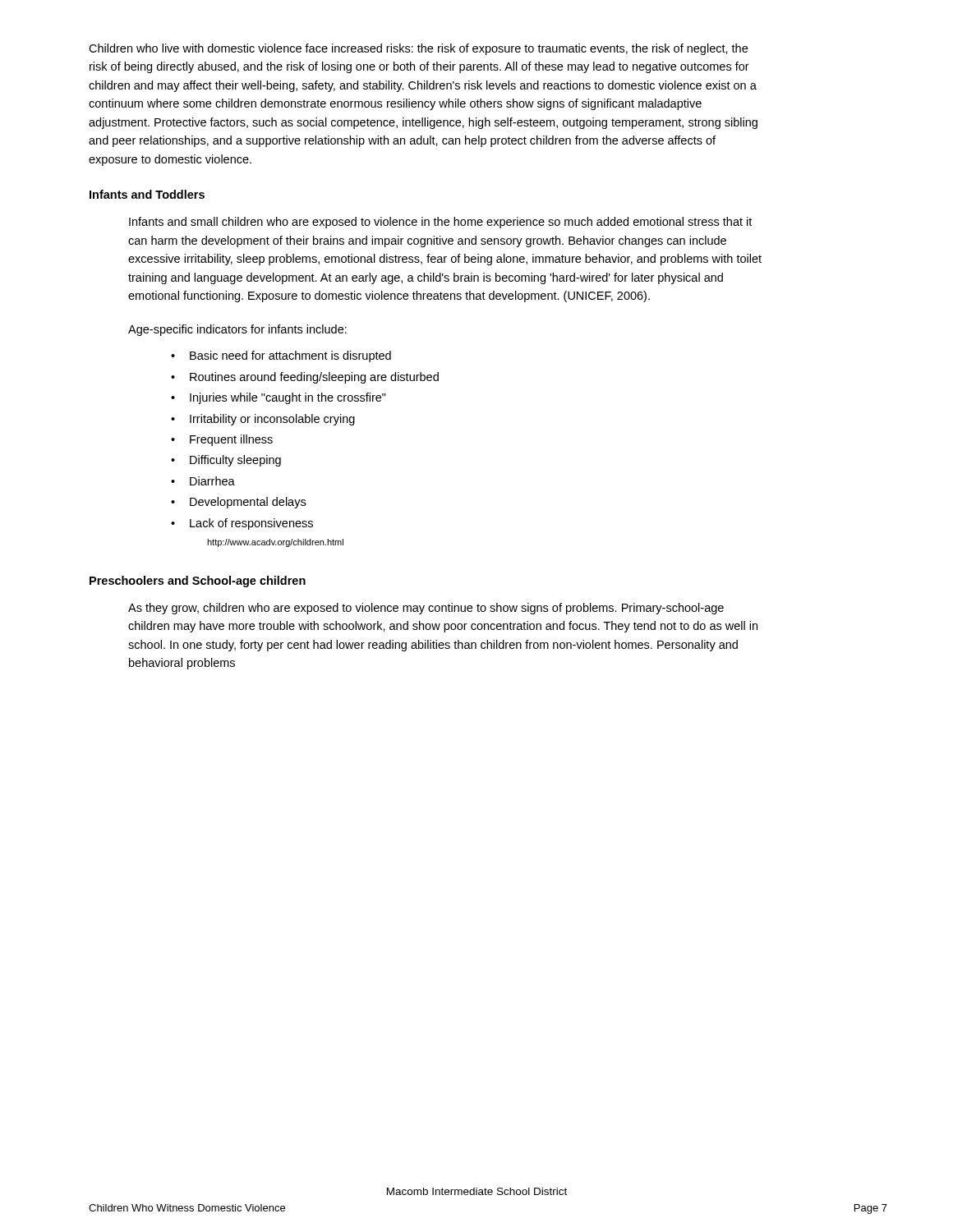Locate the list item containing "Developmental delays"
This screenshot has height=1232, width=953.
(x=248, y=502)
